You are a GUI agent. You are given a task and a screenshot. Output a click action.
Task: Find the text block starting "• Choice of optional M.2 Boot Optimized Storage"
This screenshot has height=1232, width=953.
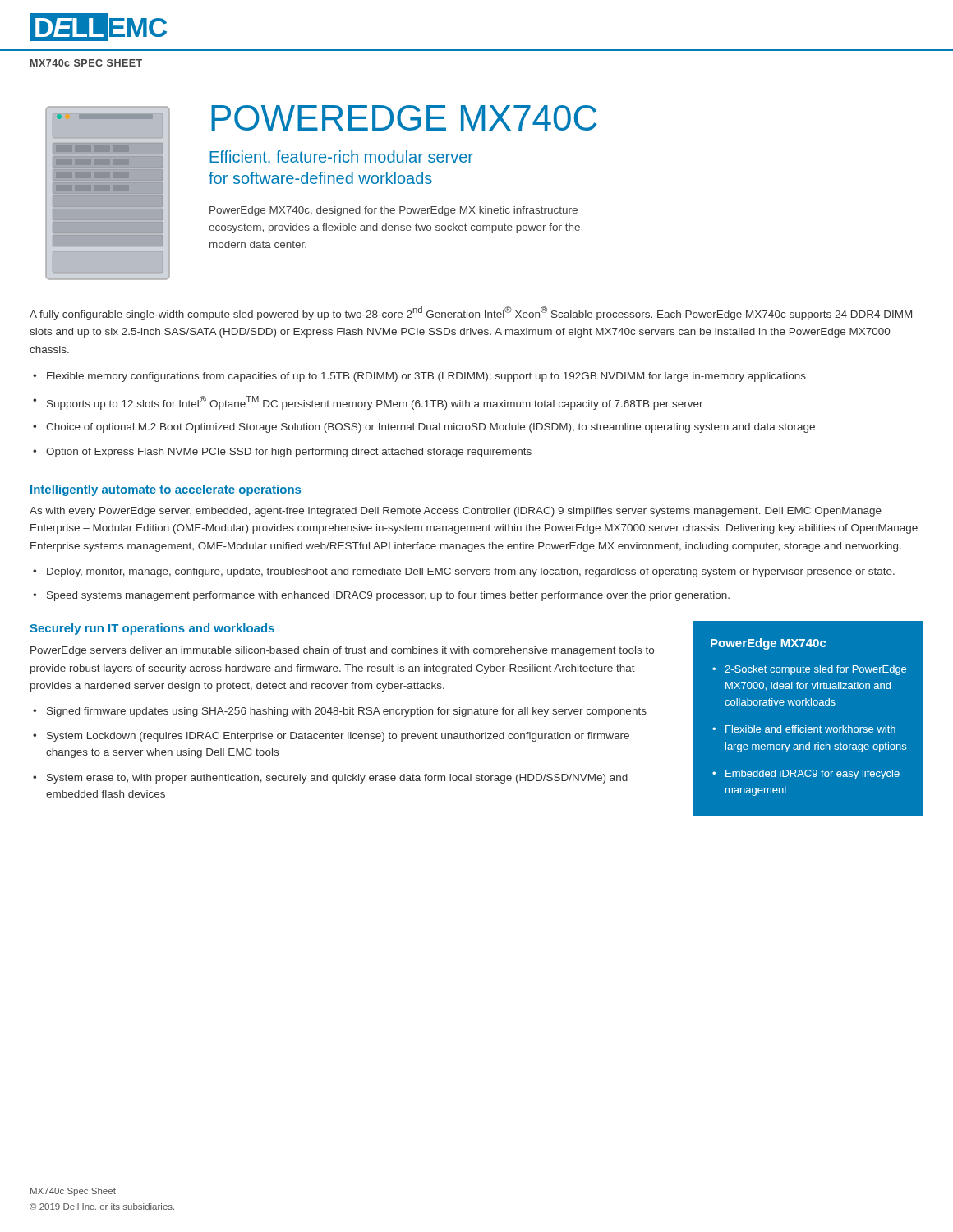424,427
